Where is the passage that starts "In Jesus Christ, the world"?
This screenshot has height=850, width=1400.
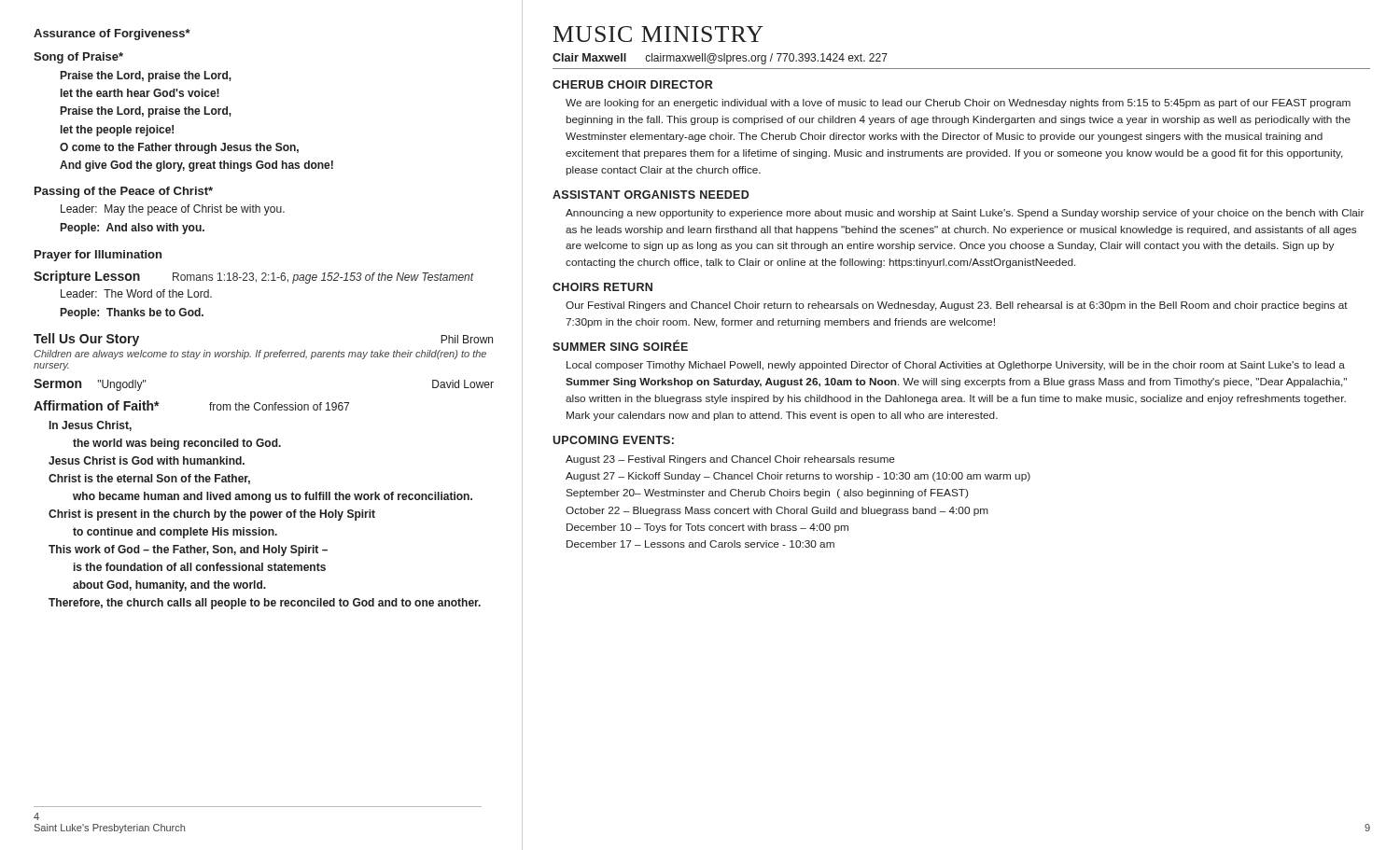(x=265, y=514)
